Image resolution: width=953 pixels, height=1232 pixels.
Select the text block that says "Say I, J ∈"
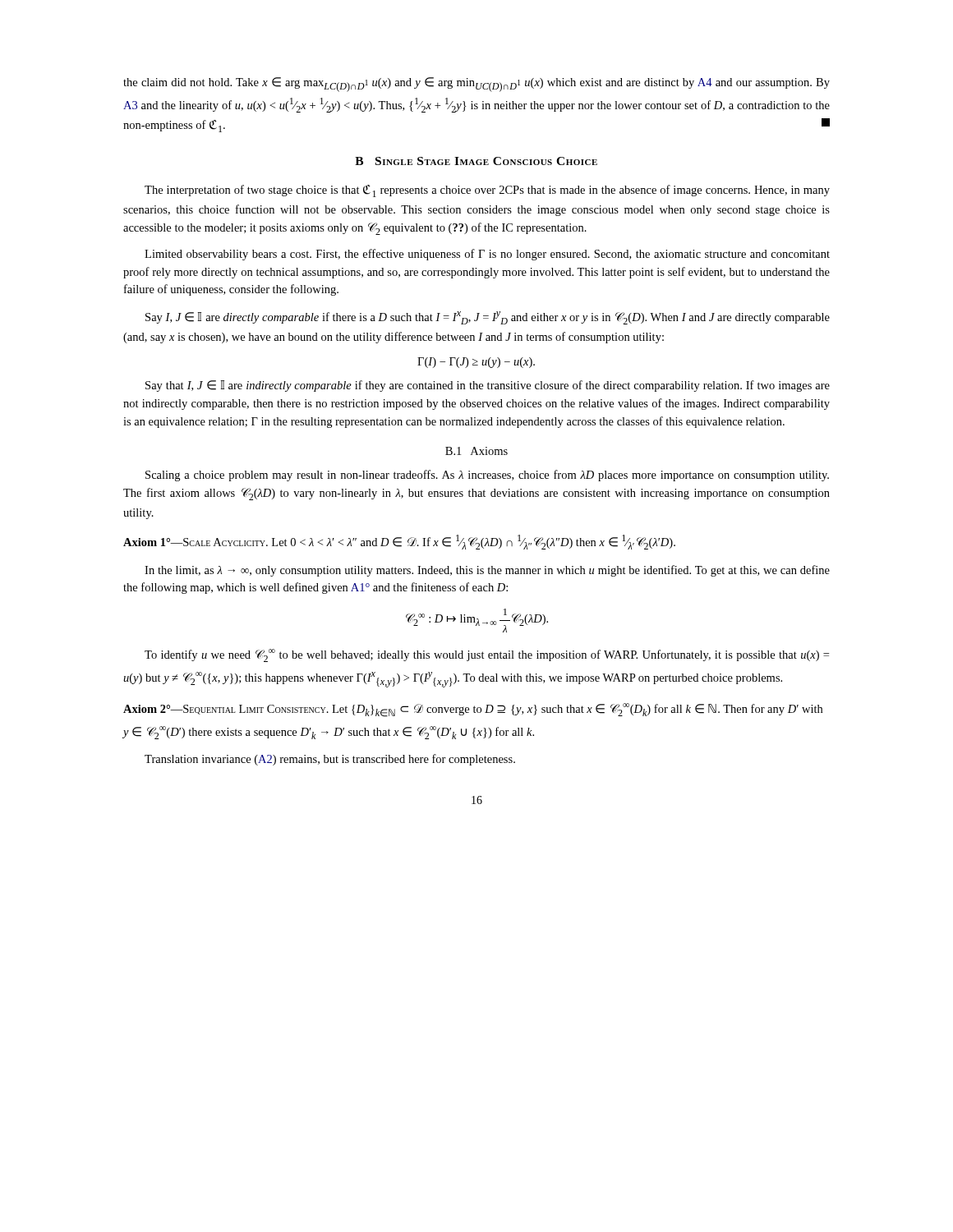click(476, 325)
